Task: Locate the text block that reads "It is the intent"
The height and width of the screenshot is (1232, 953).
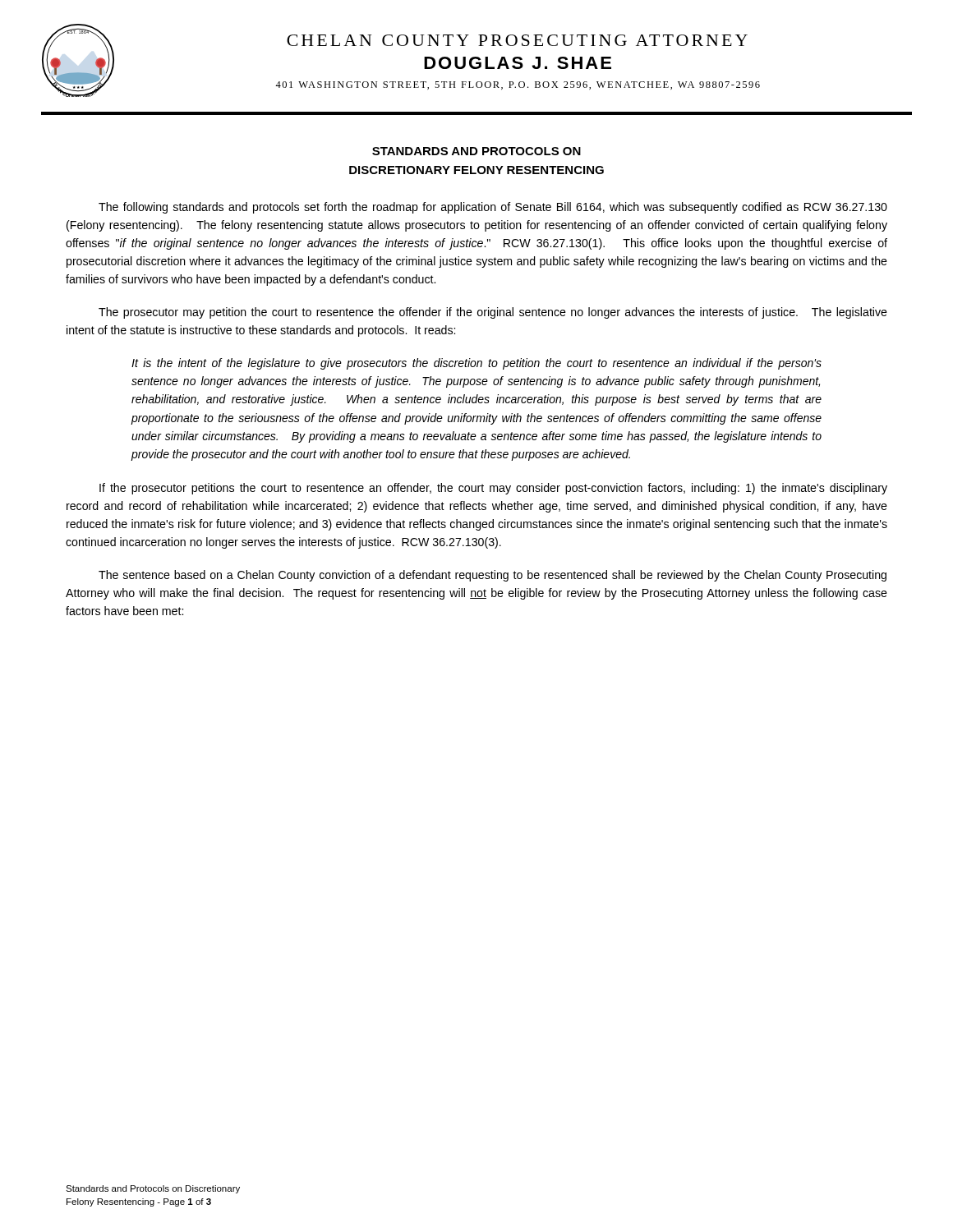Action: pos(476,409)
